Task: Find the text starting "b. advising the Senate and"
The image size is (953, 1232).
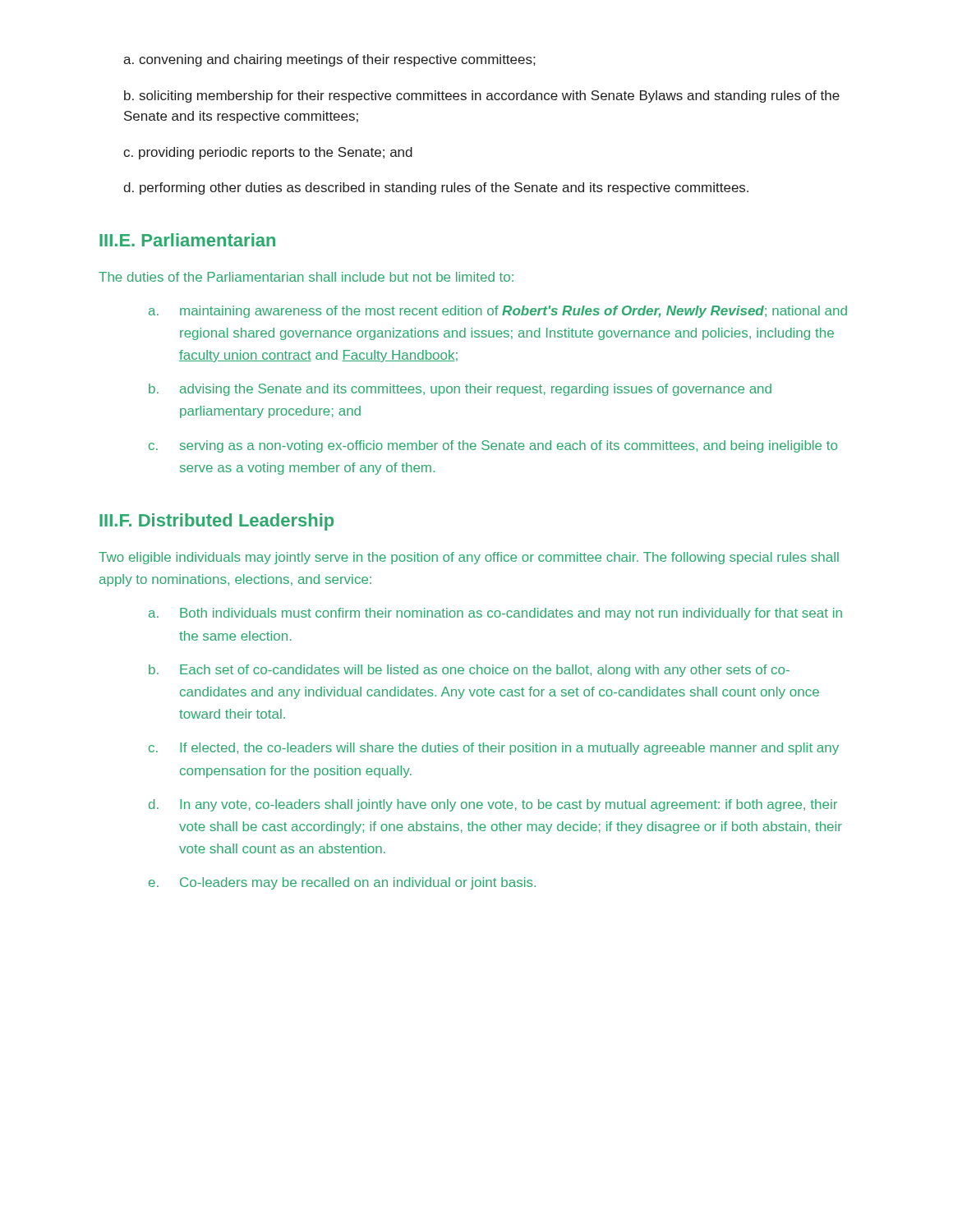Action: tap(501, 400)
